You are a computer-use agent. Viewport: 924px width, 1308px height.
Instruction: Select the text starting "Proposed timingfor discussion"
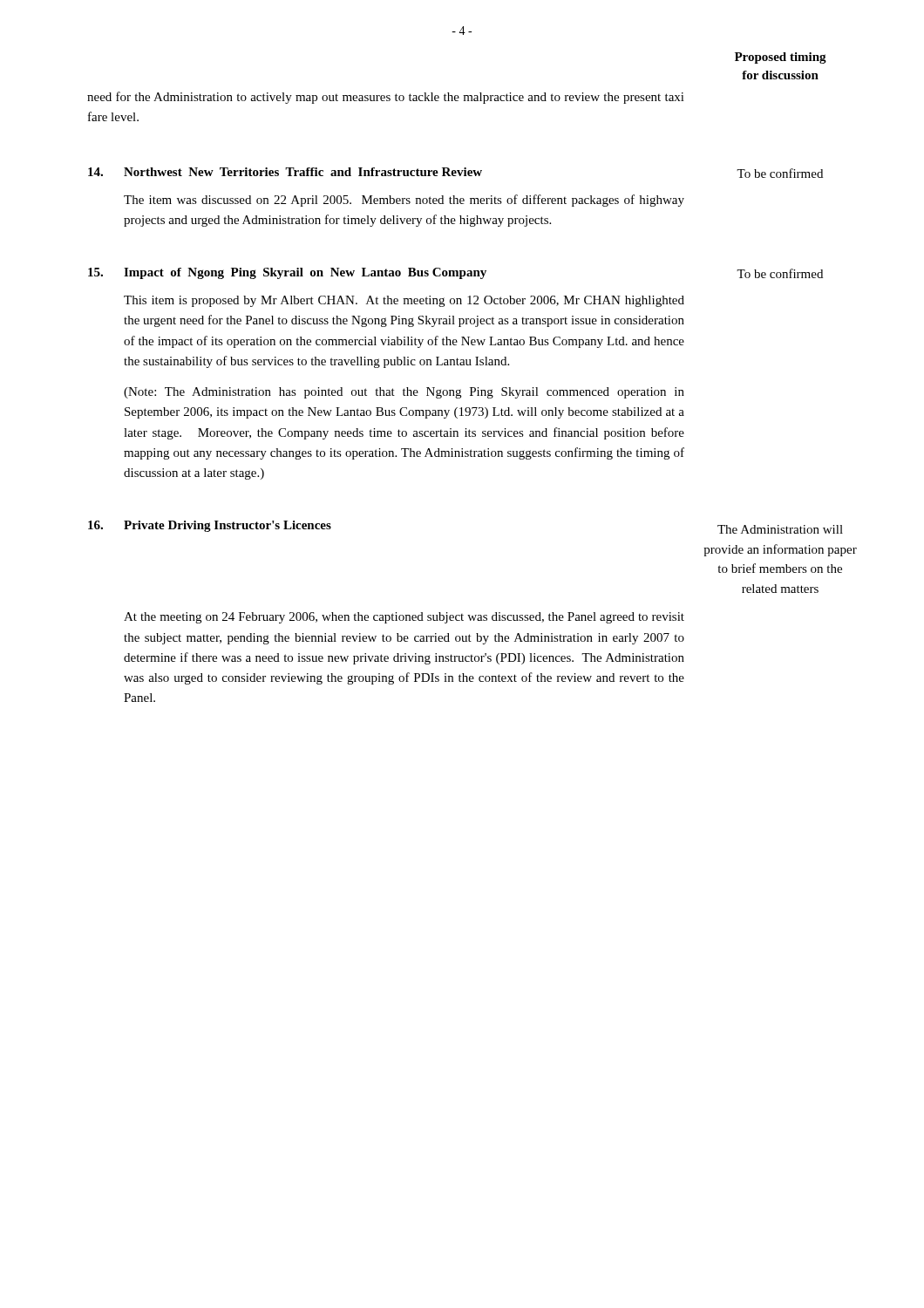pyautogui.click(x=780, y=66)
